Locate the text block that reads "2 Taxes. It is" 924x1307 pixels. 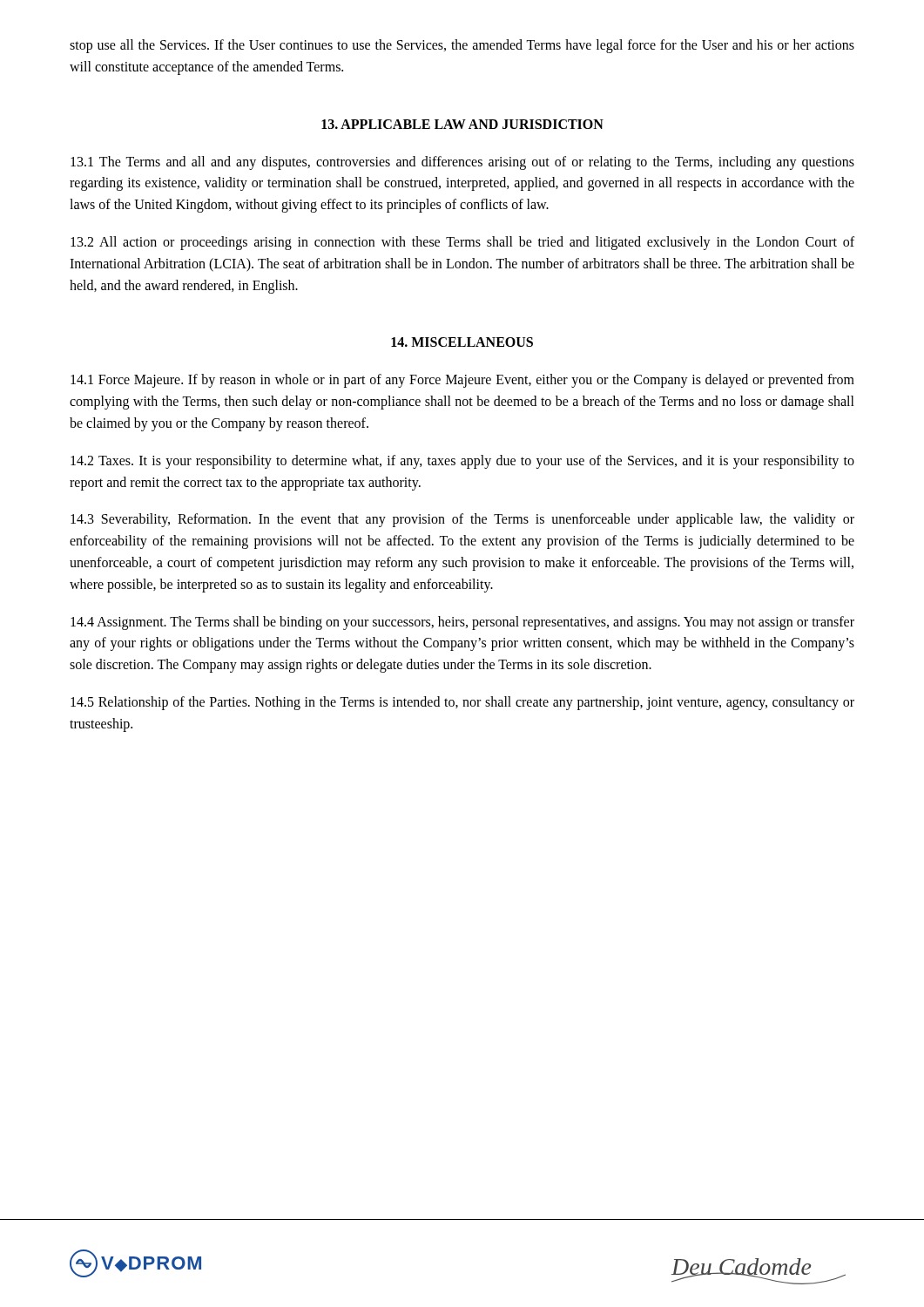coord(462,471)
